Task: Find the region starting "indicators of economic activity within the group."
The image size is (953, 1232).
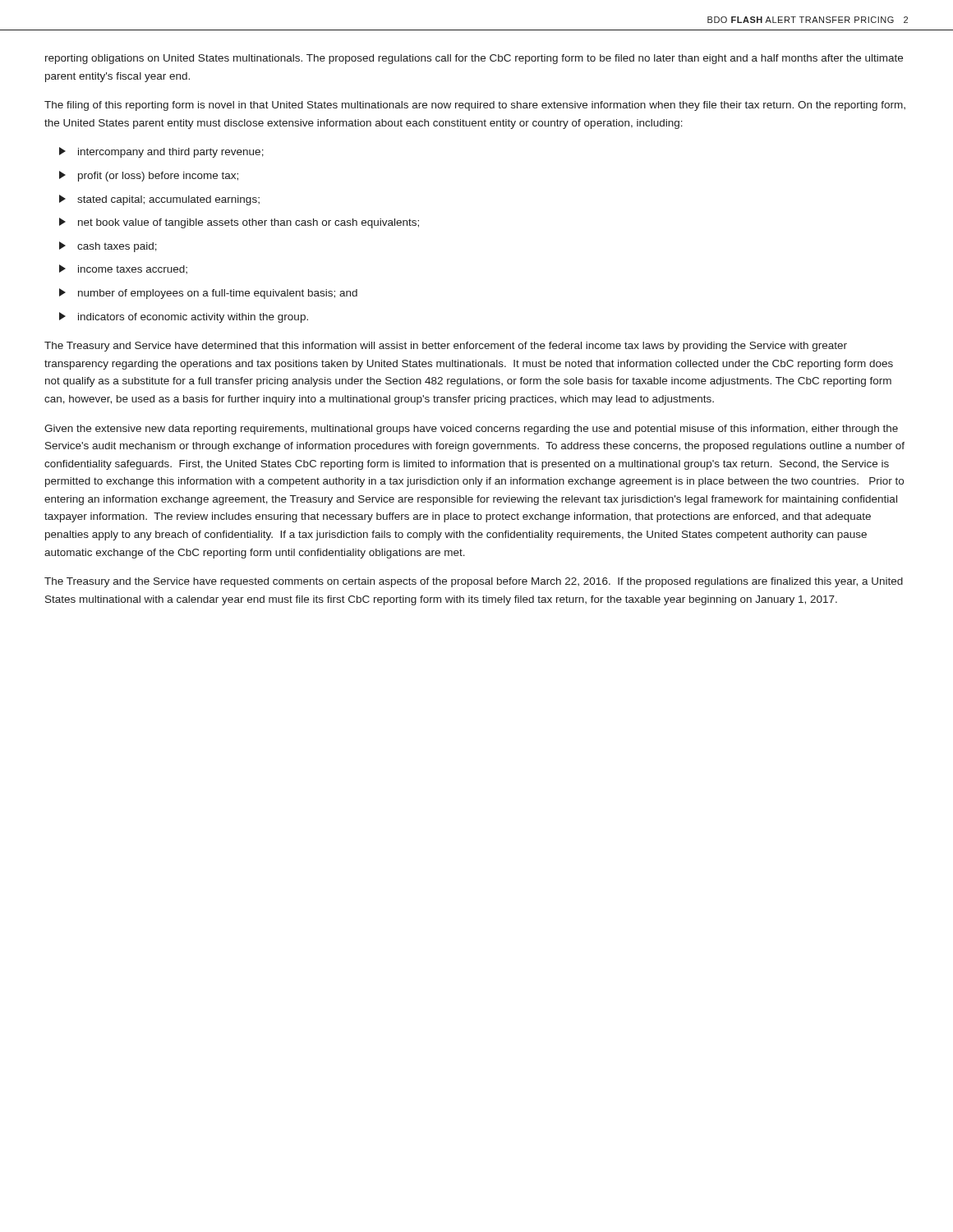Action: click(x=184, y=317)
